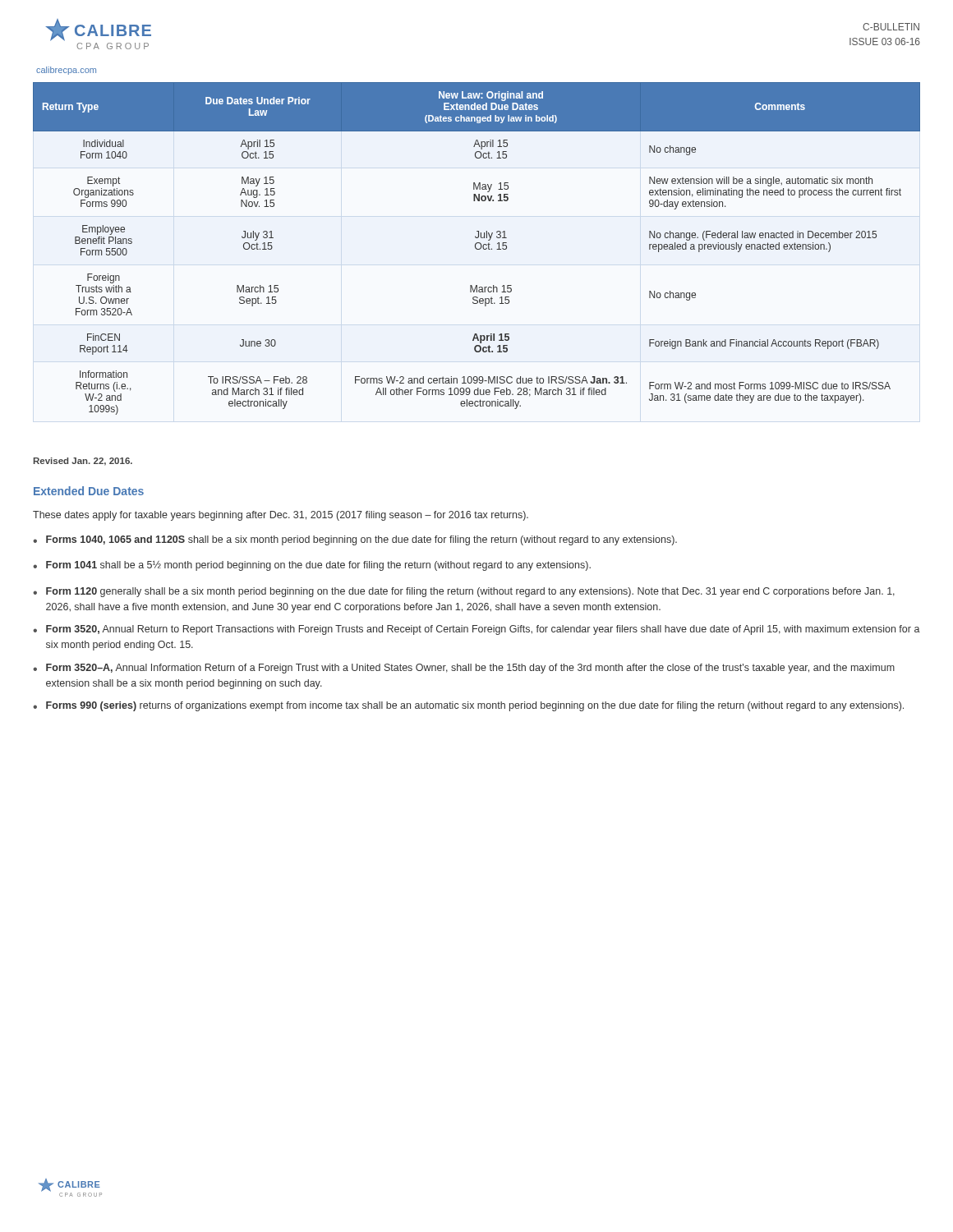Select the list item containing "• Form 1120 generally shall be a"

(476, 599)
